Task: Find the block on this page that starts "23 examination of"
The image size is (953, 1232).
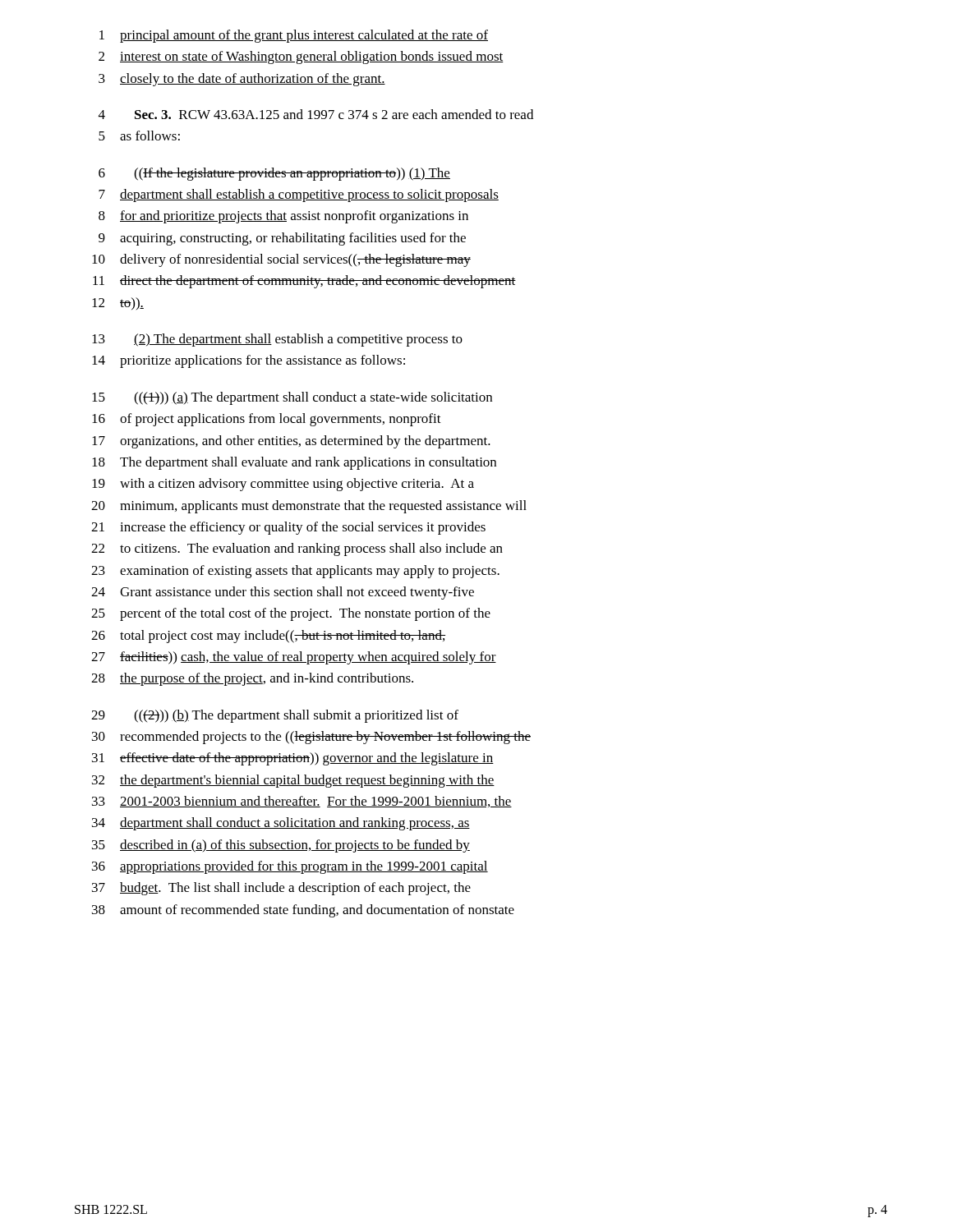Action: pyautogui.click(x=481, y=571)
